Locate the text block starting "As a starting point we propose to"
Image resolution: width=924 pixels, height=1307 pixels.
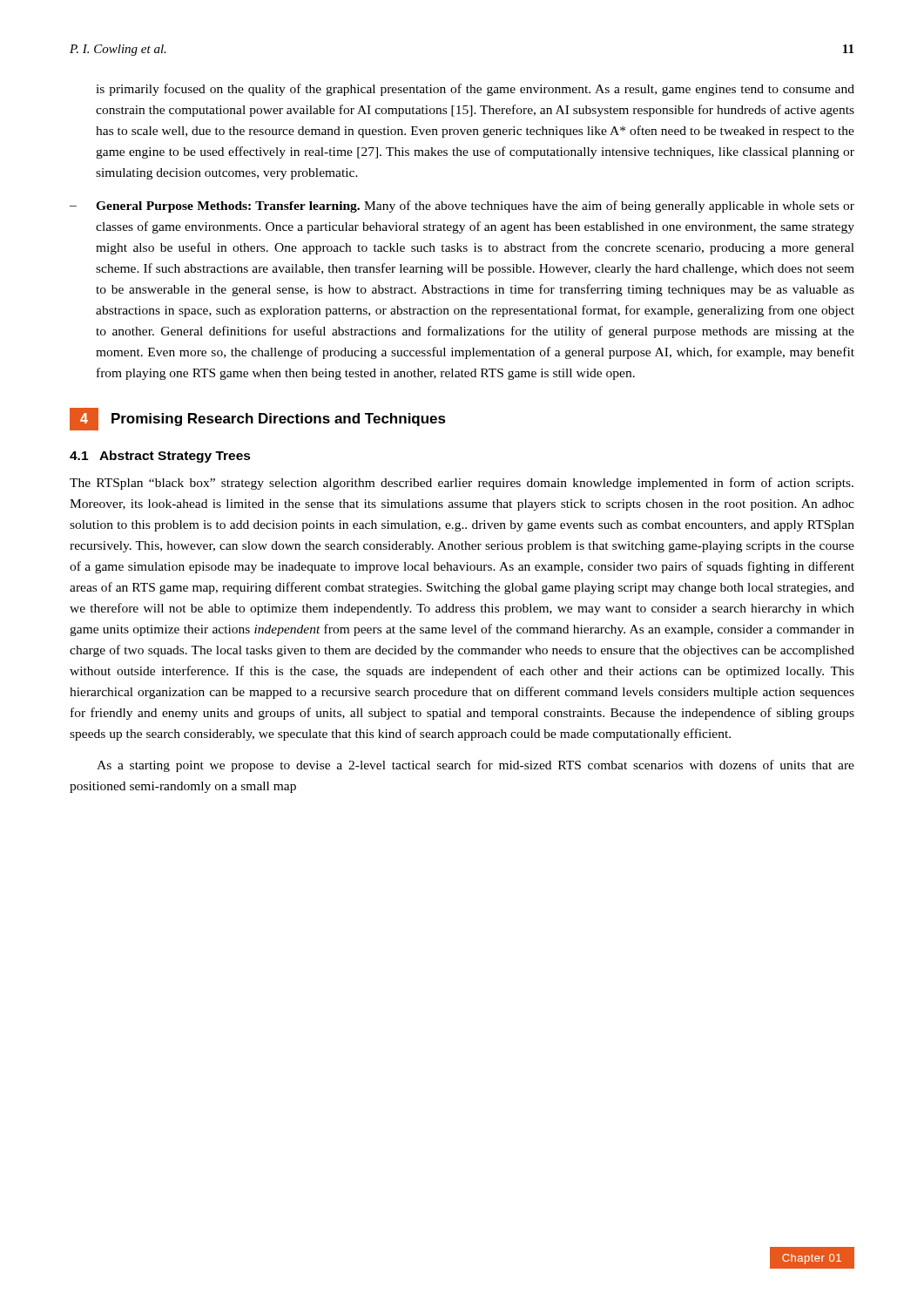462,775
